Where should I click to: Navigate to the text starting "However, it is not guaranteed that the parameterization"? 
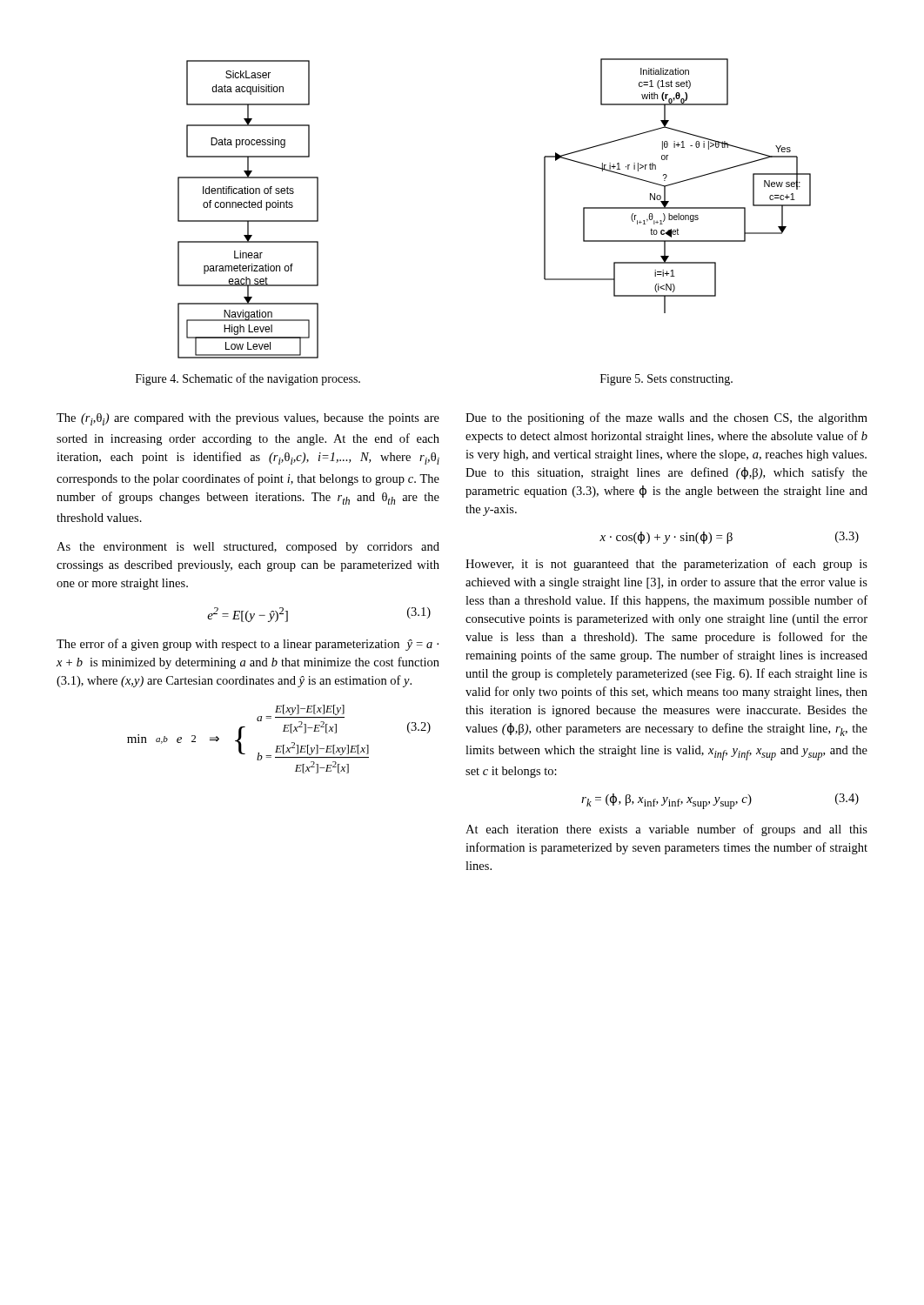pyautogui.click(x=666, y=667)
